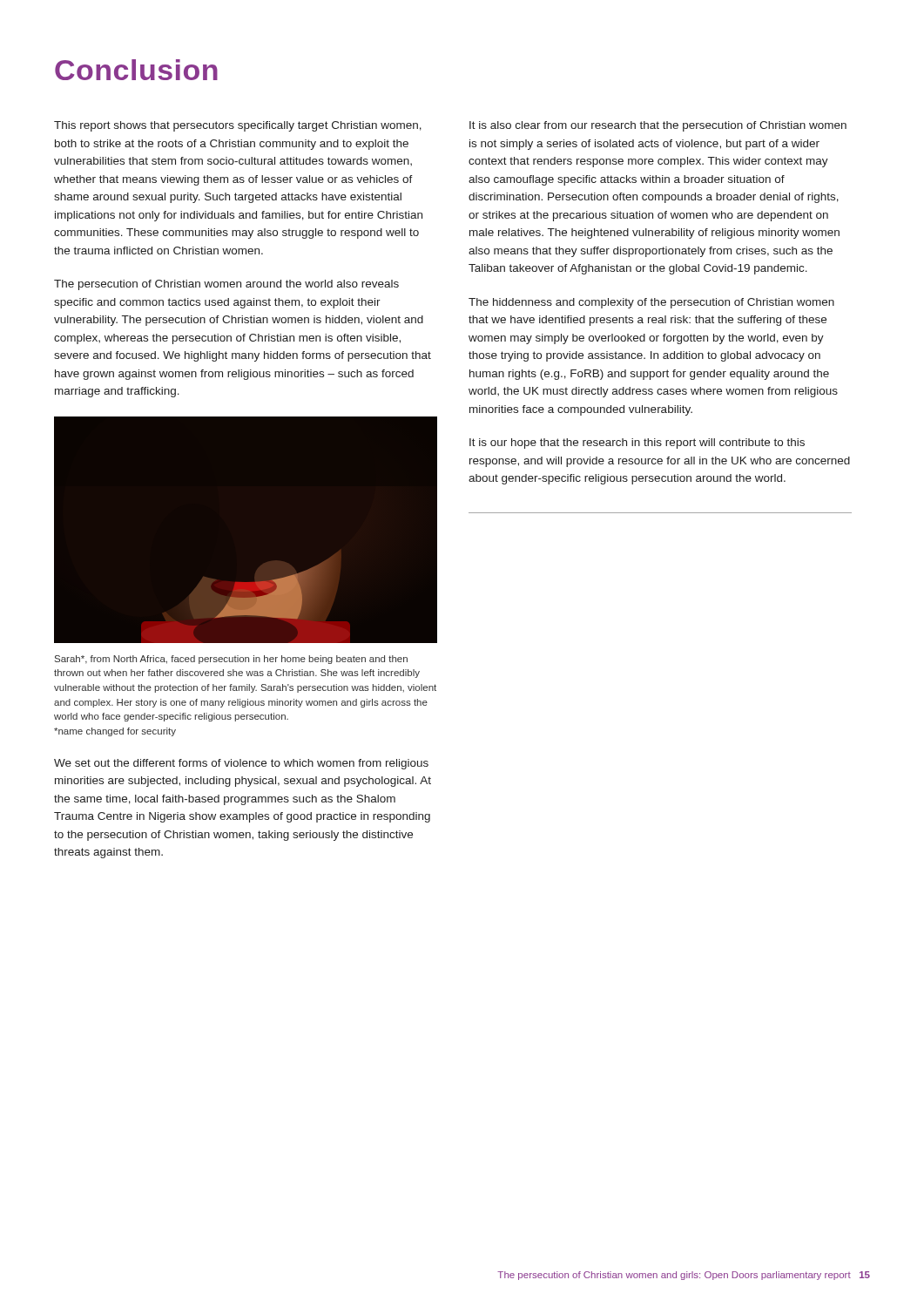
Task: Click on the text block that says "We set out"
Action: 246,808
